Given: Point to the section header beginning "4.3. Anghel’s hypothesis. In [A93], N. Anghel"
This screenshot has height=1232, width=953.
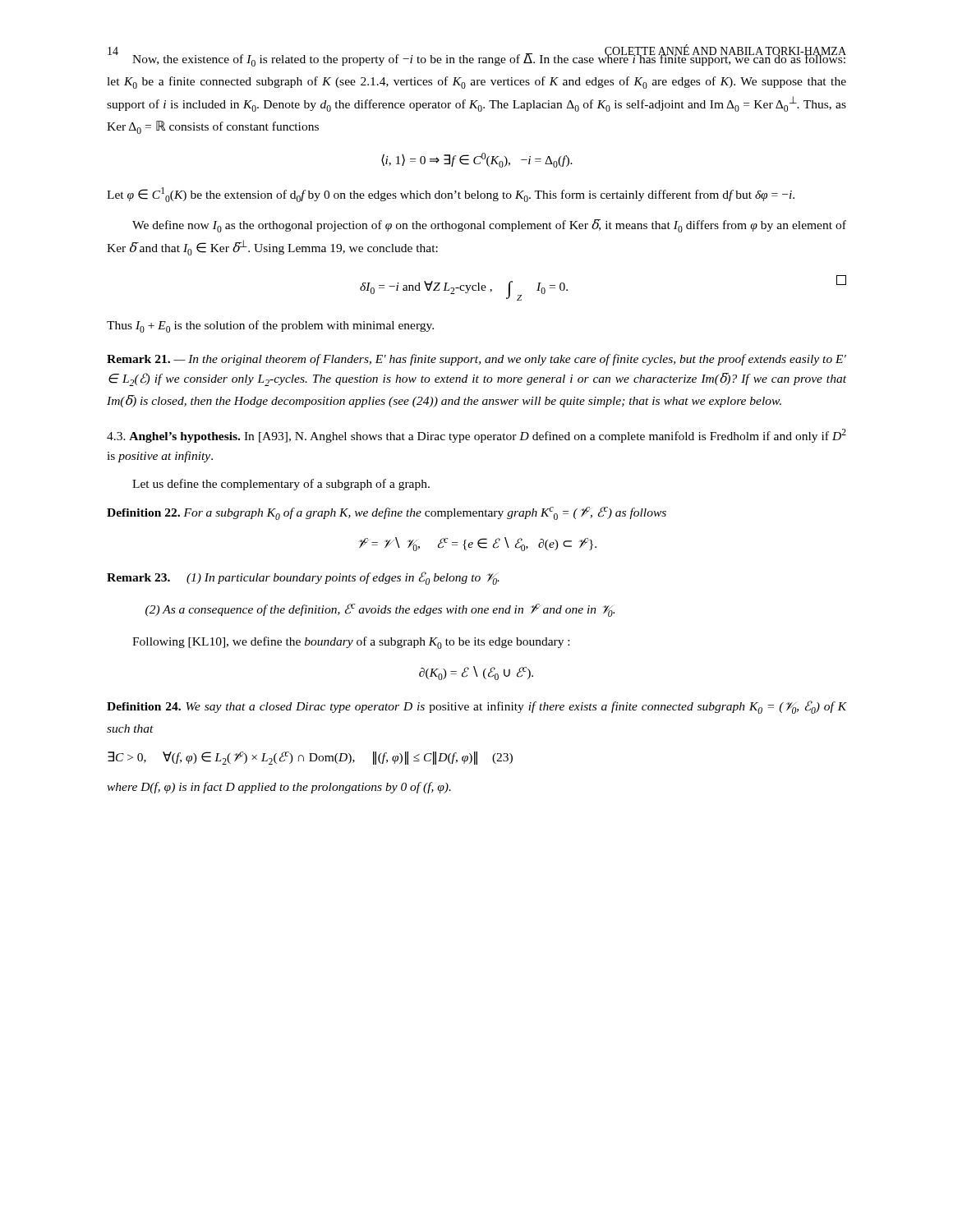Looking at the screenshot, I should pos(476,445).
